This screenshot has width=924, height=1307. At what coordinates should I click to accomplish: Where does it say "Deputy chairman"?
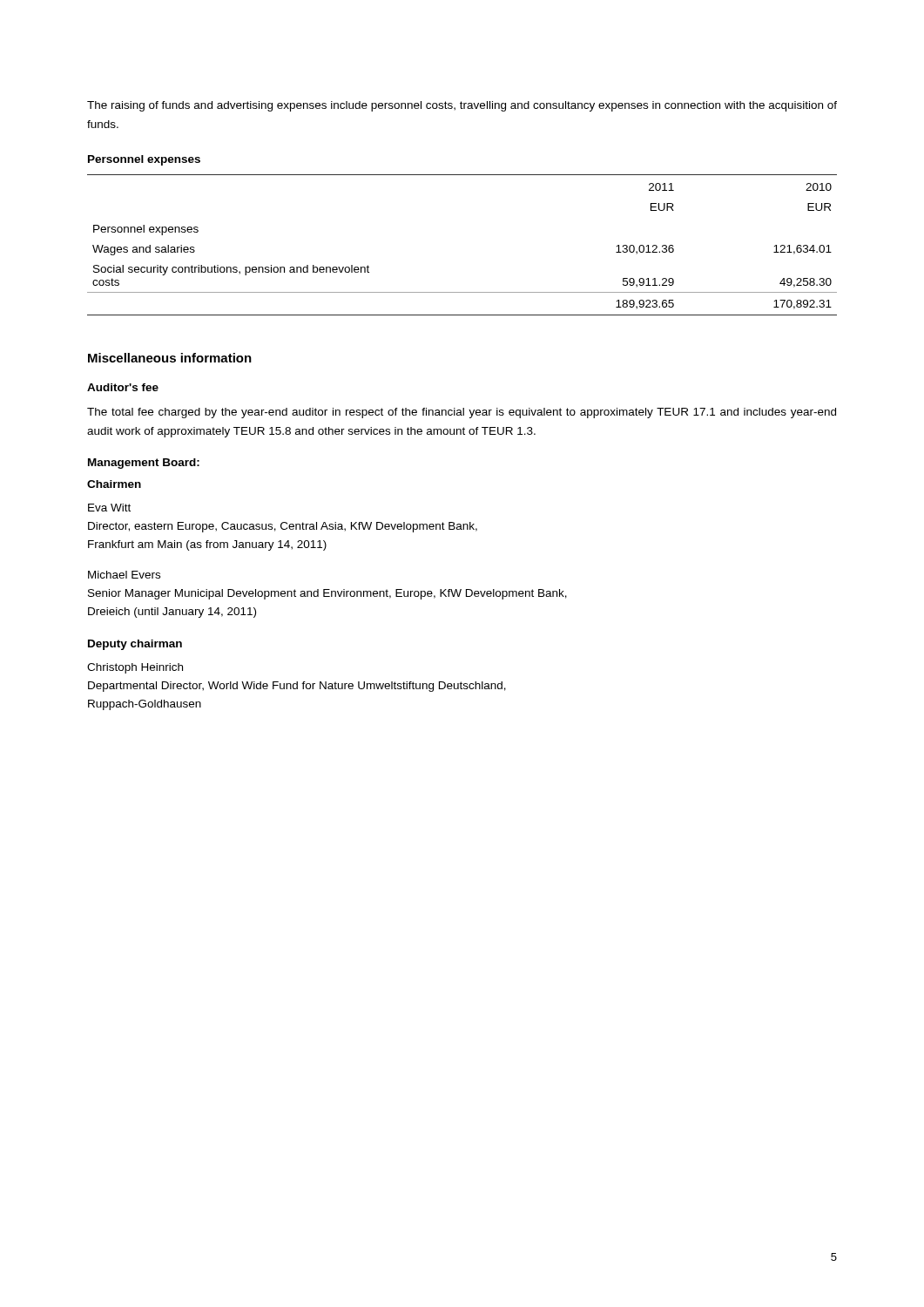click(x=135, y=643)
